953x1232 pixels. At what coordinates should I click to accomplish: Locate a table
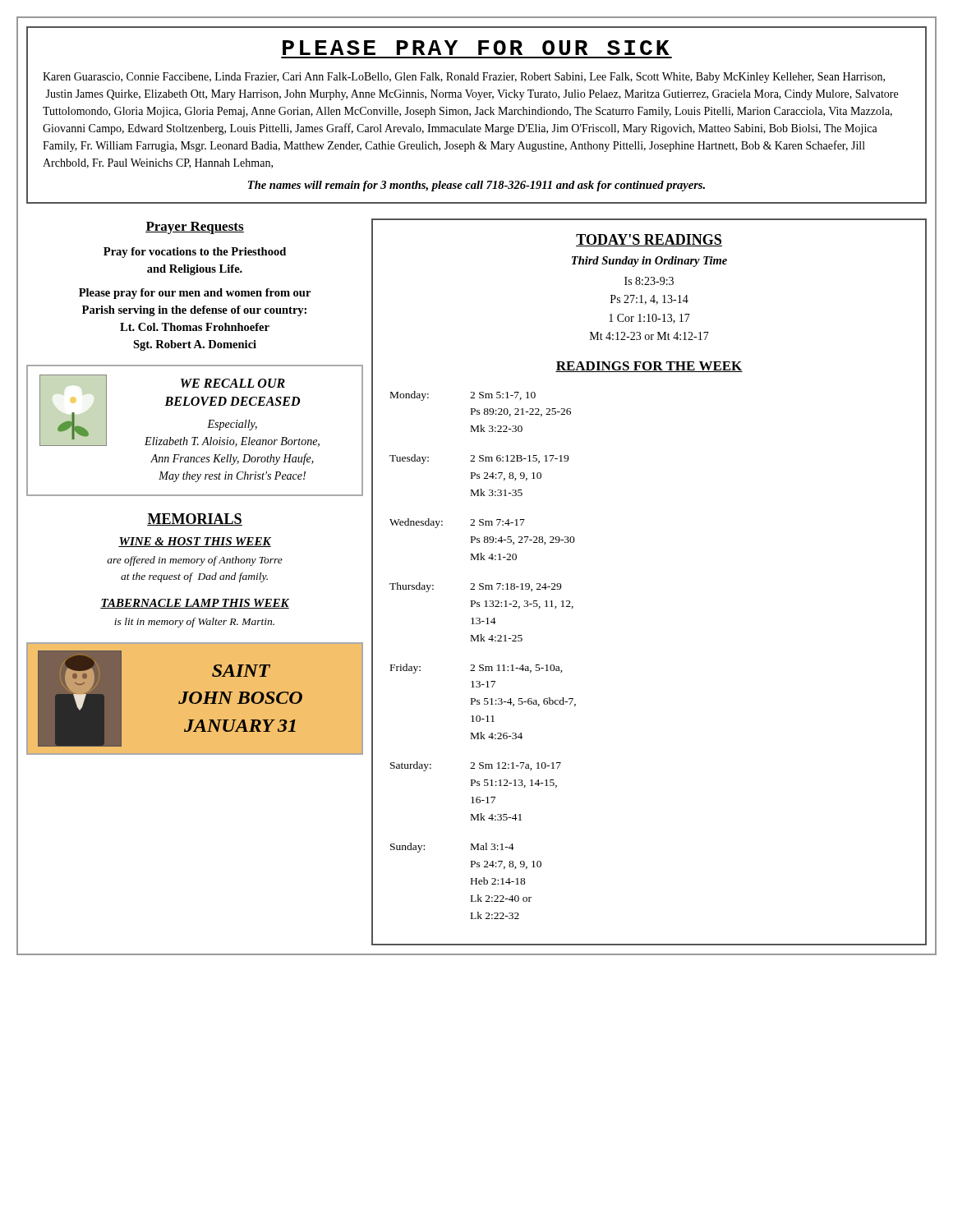649,658
